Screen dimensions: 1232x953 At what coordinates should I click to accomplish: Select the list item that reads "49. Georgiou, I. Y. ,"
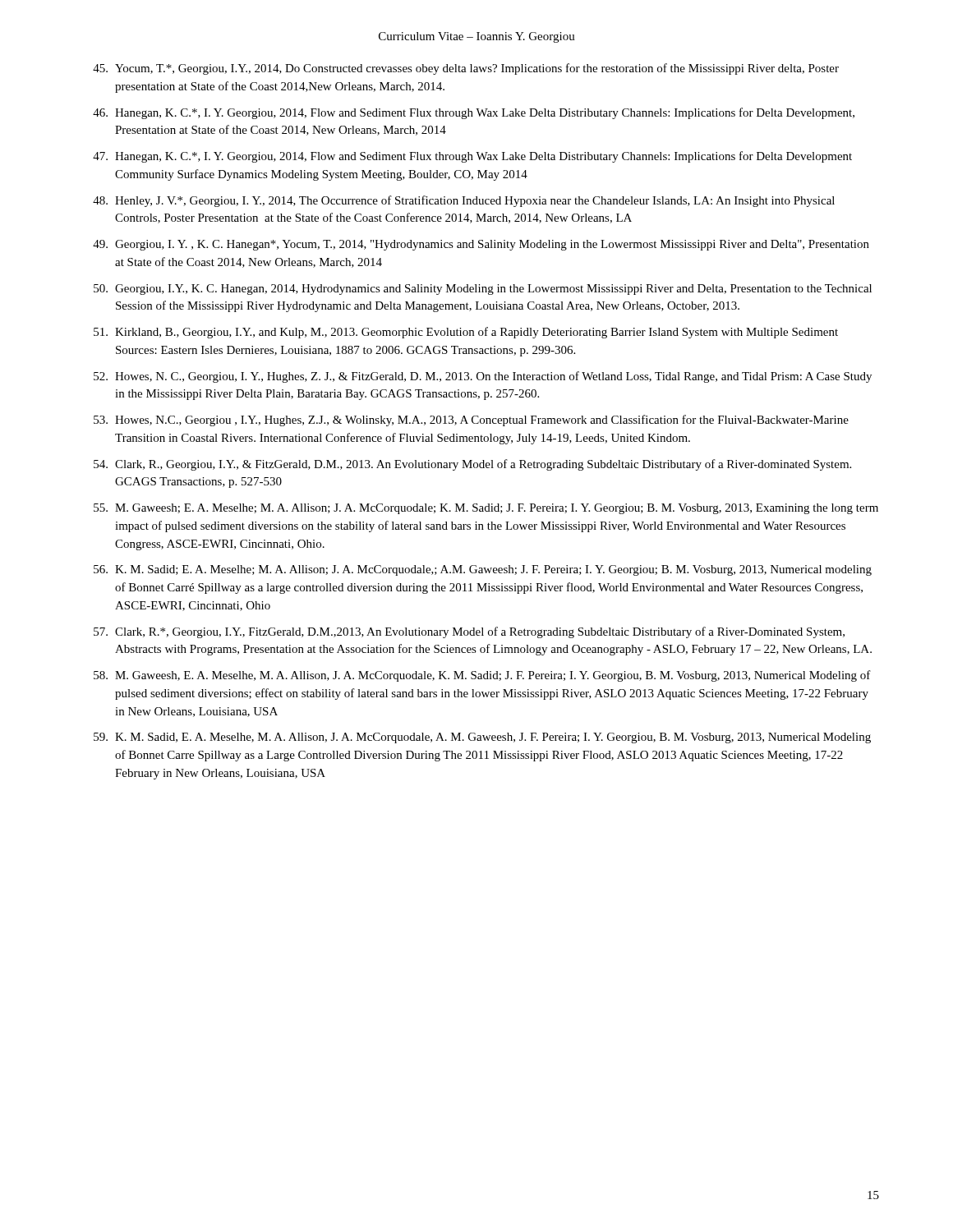(476, 254)
